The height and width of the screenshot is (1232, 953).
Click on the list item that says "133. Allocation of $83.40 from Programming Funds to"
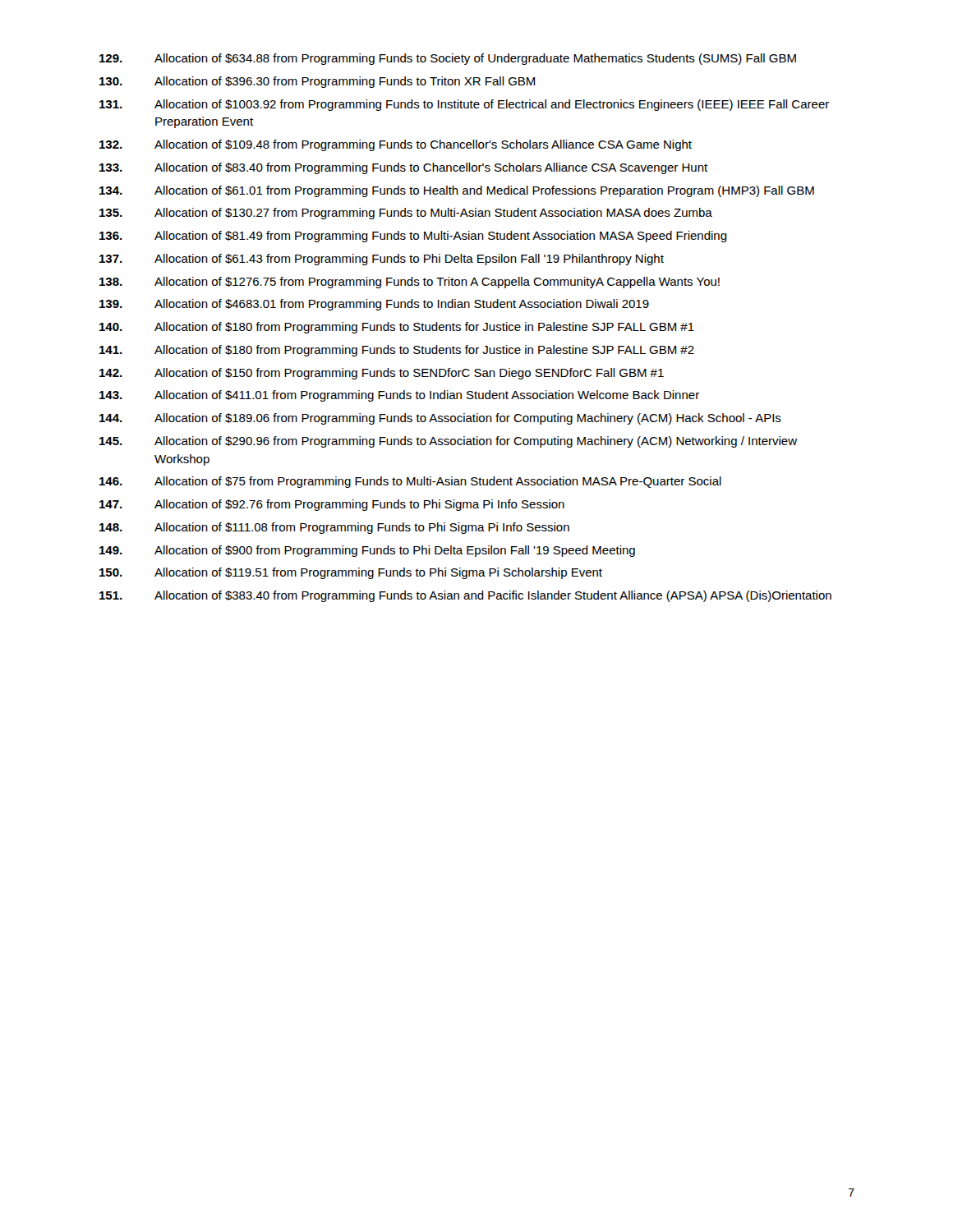point(403,167)
